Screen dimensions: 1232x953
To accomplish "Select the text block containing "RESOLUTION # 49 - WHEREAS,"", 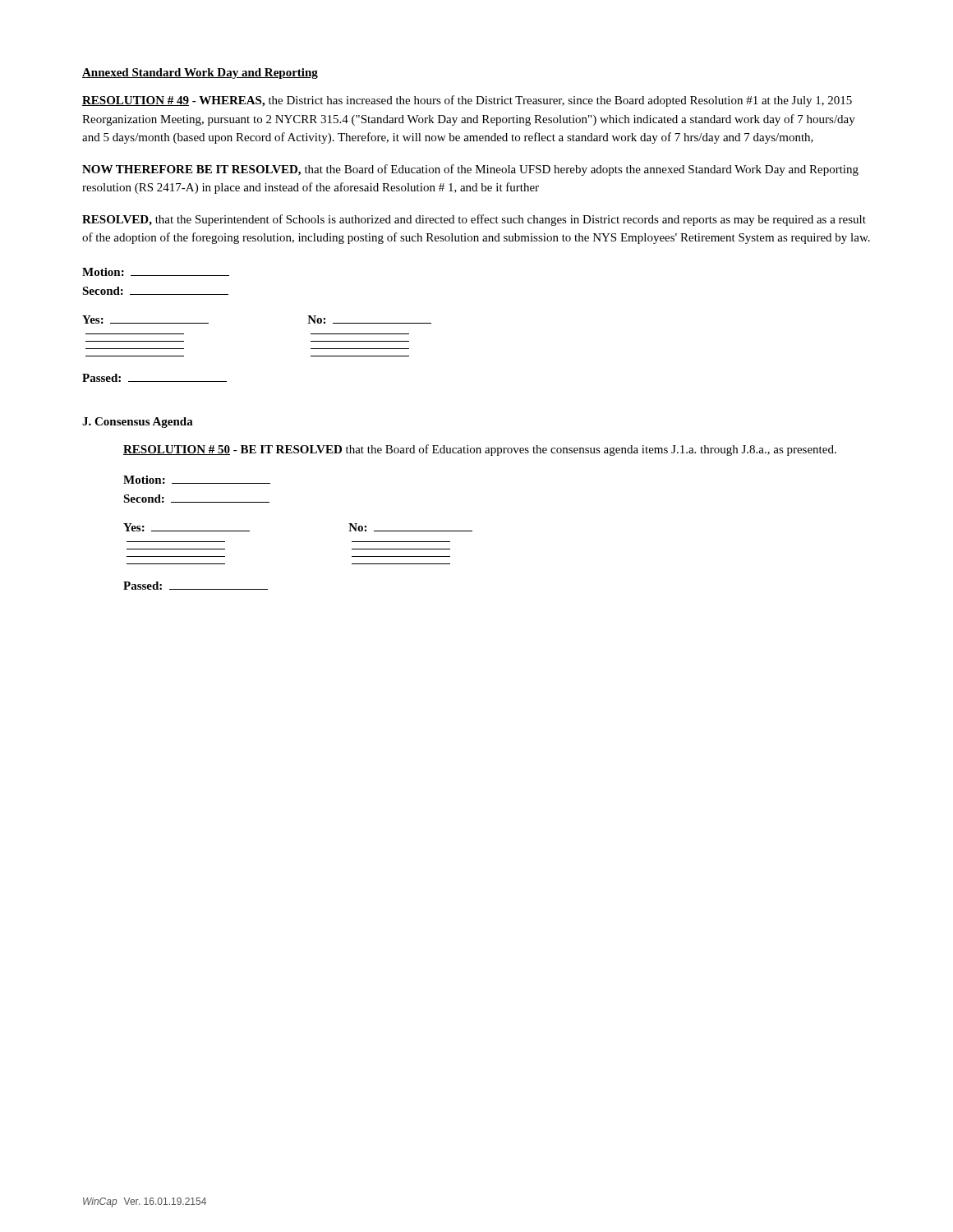I will [469, 119].
